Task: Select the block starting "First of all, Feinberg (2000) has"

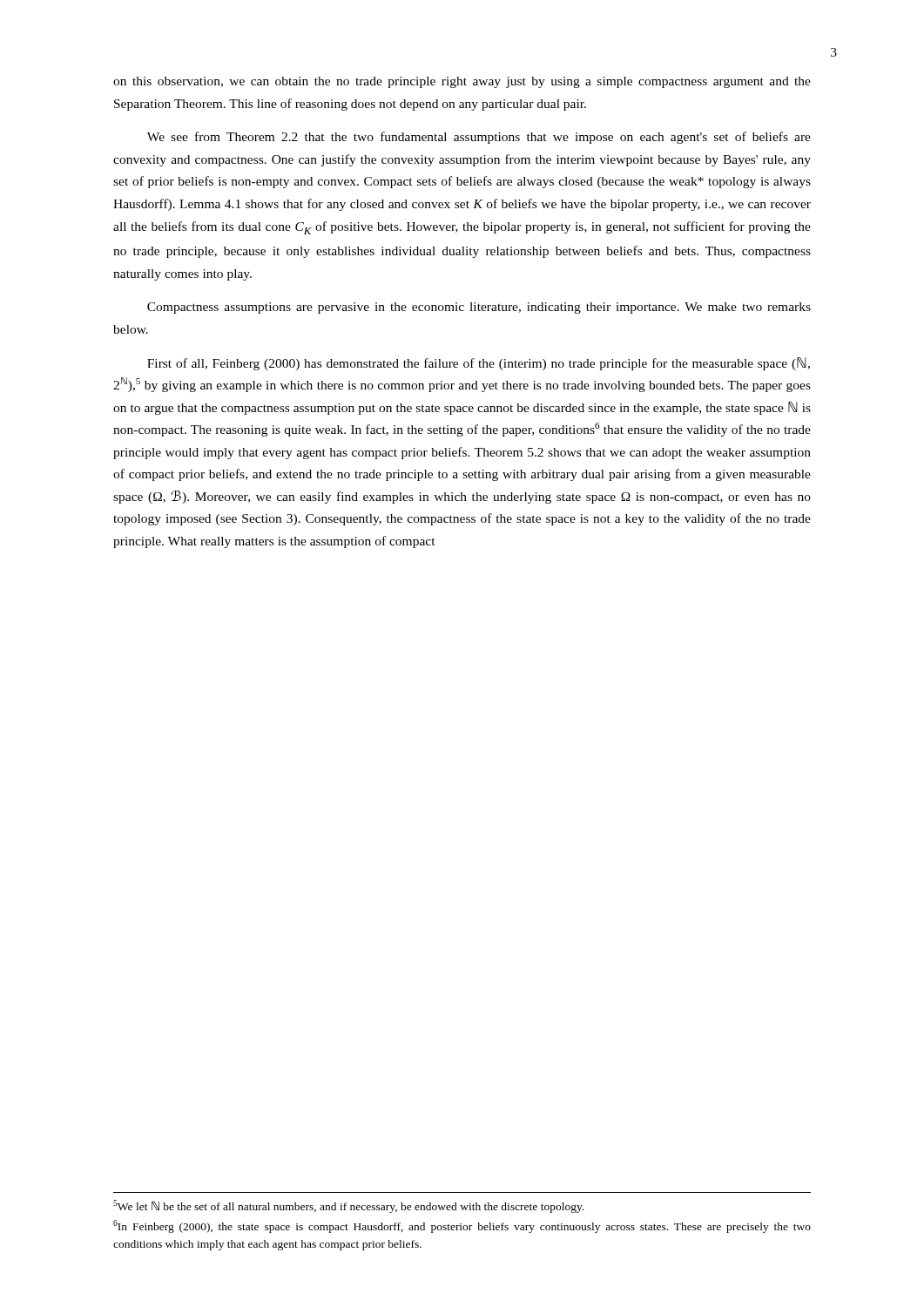Action: pyautogui.click(x=462, y=452)
